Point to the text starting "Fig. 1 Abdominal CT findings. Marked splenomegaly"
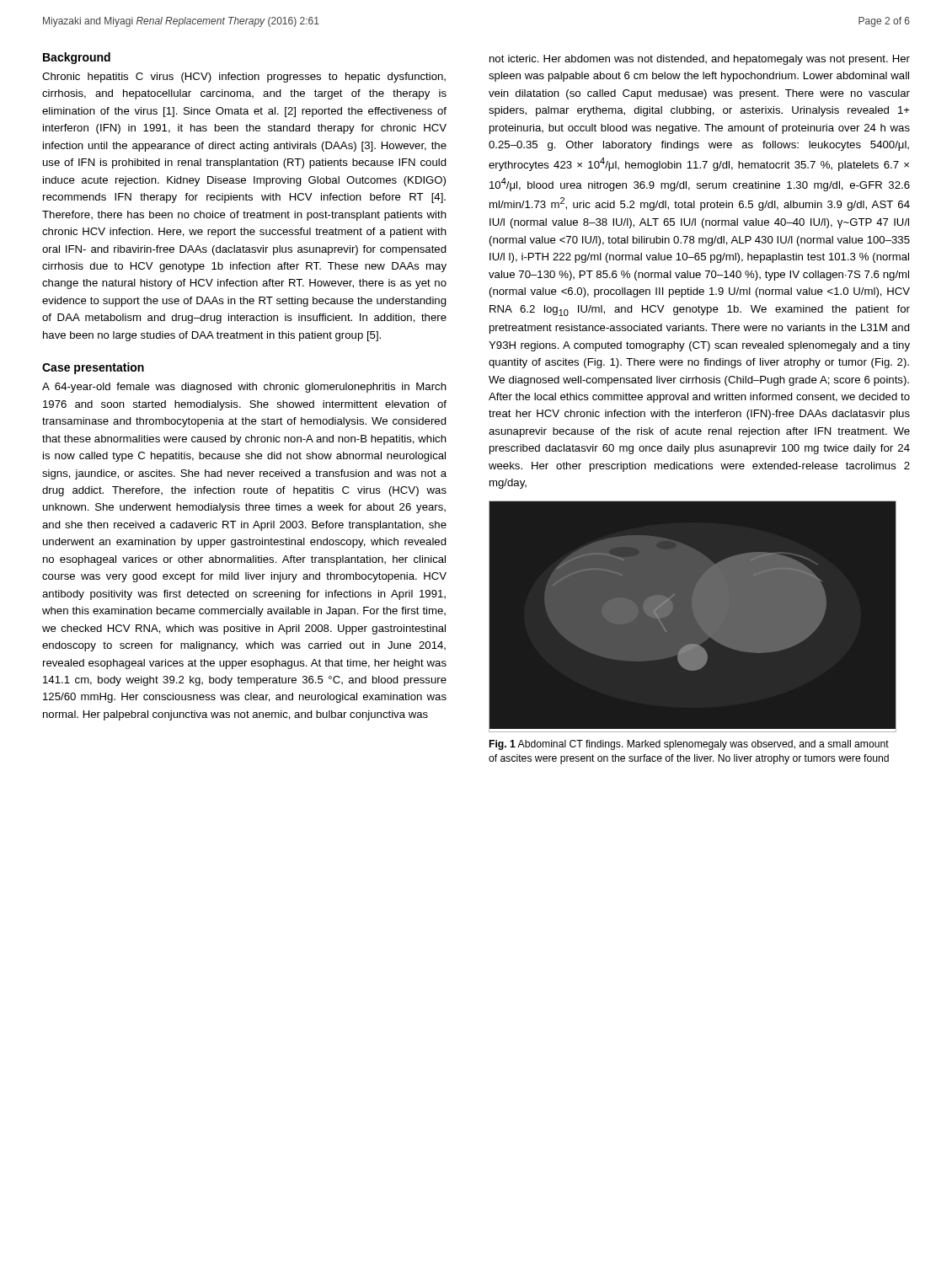 [689, 751]
